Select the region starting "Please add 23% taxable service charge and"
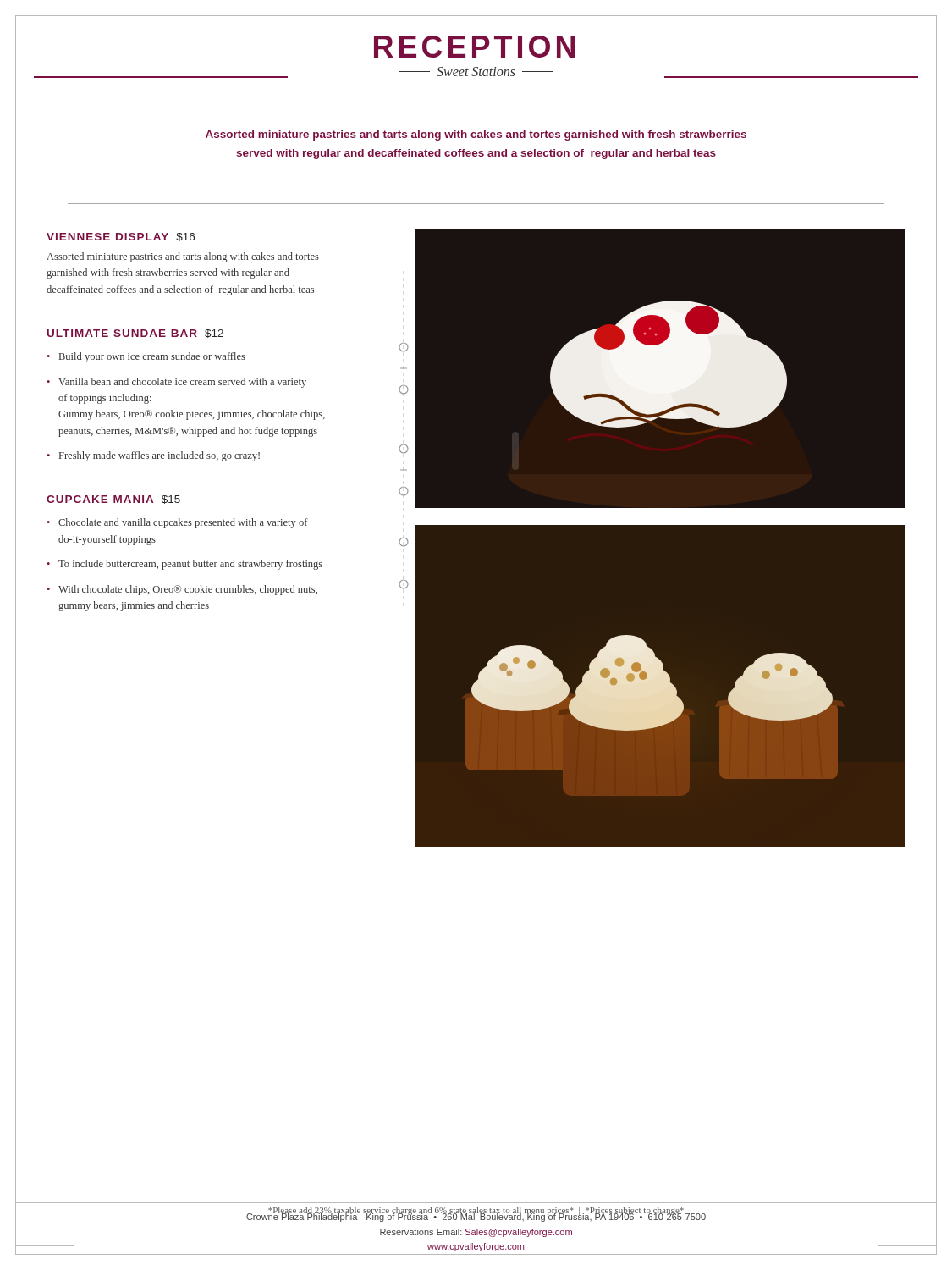This screenshot has width=952, height=1270. (x=476, y=1210)
